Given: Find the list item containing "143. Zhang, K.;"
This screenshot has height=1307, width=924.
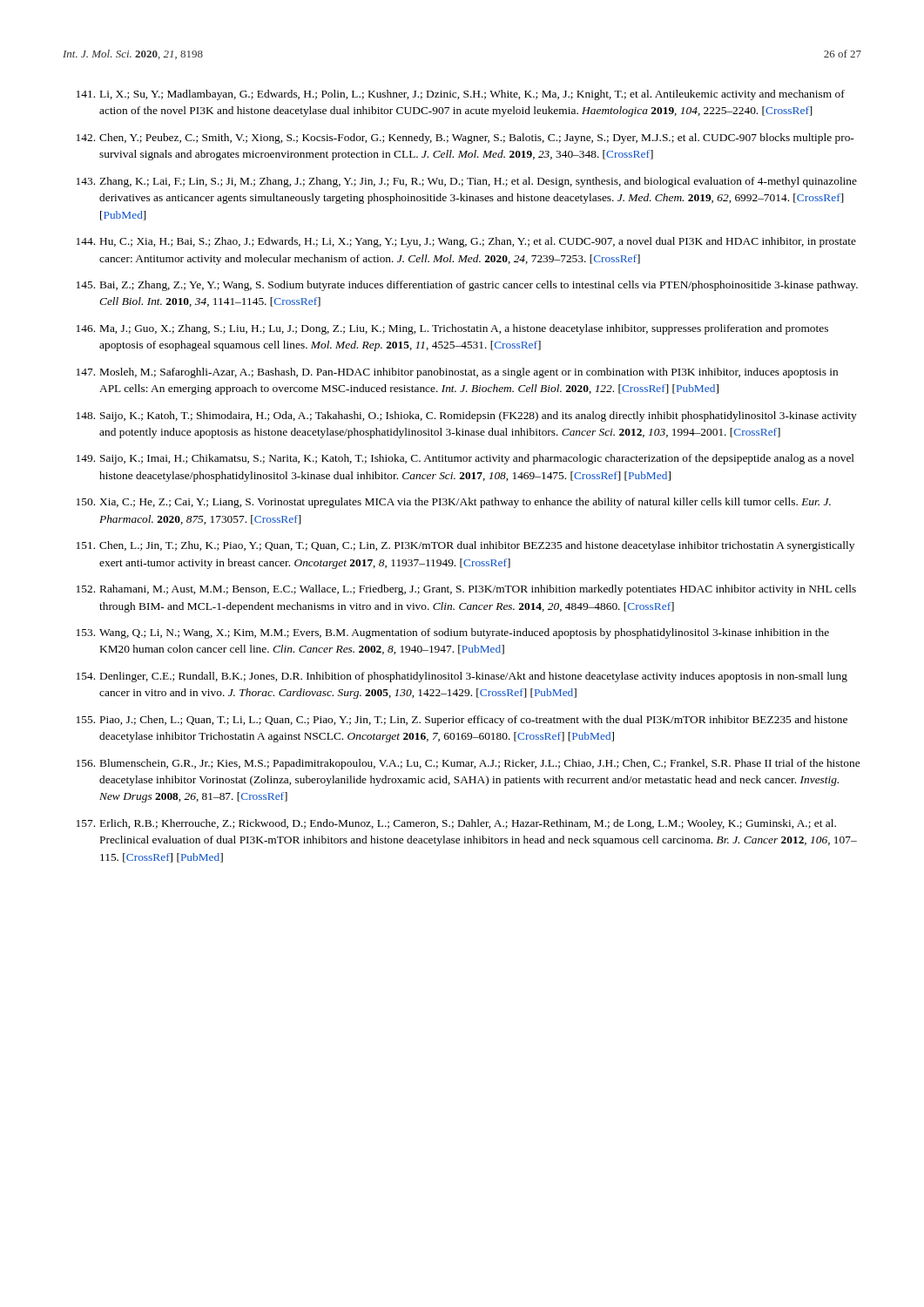Looking at the screenshot, I should pyautogui.click(x=462, y=198).
